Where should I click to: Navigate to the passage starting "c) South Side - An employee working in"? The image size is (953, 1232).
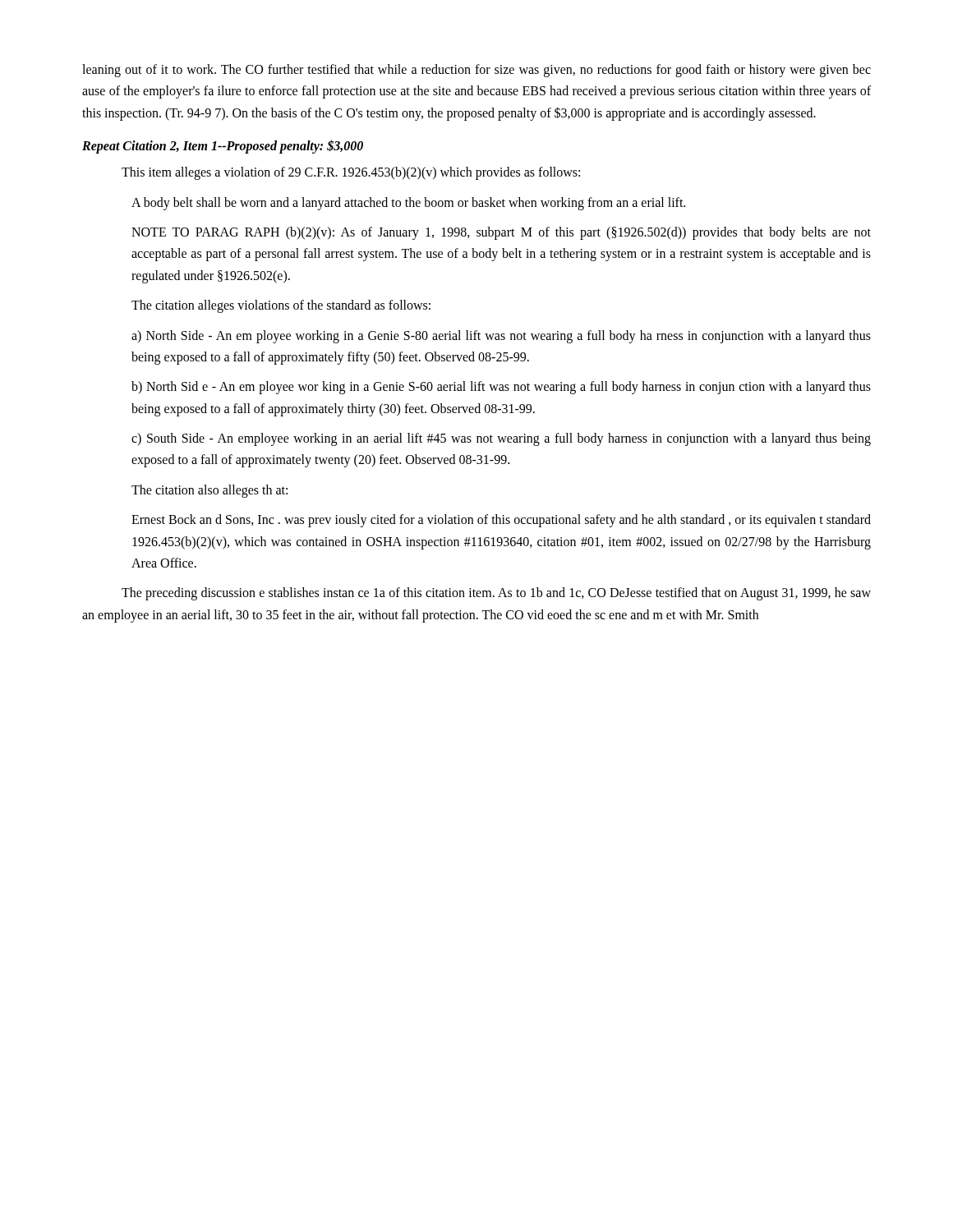coord(501,449)
